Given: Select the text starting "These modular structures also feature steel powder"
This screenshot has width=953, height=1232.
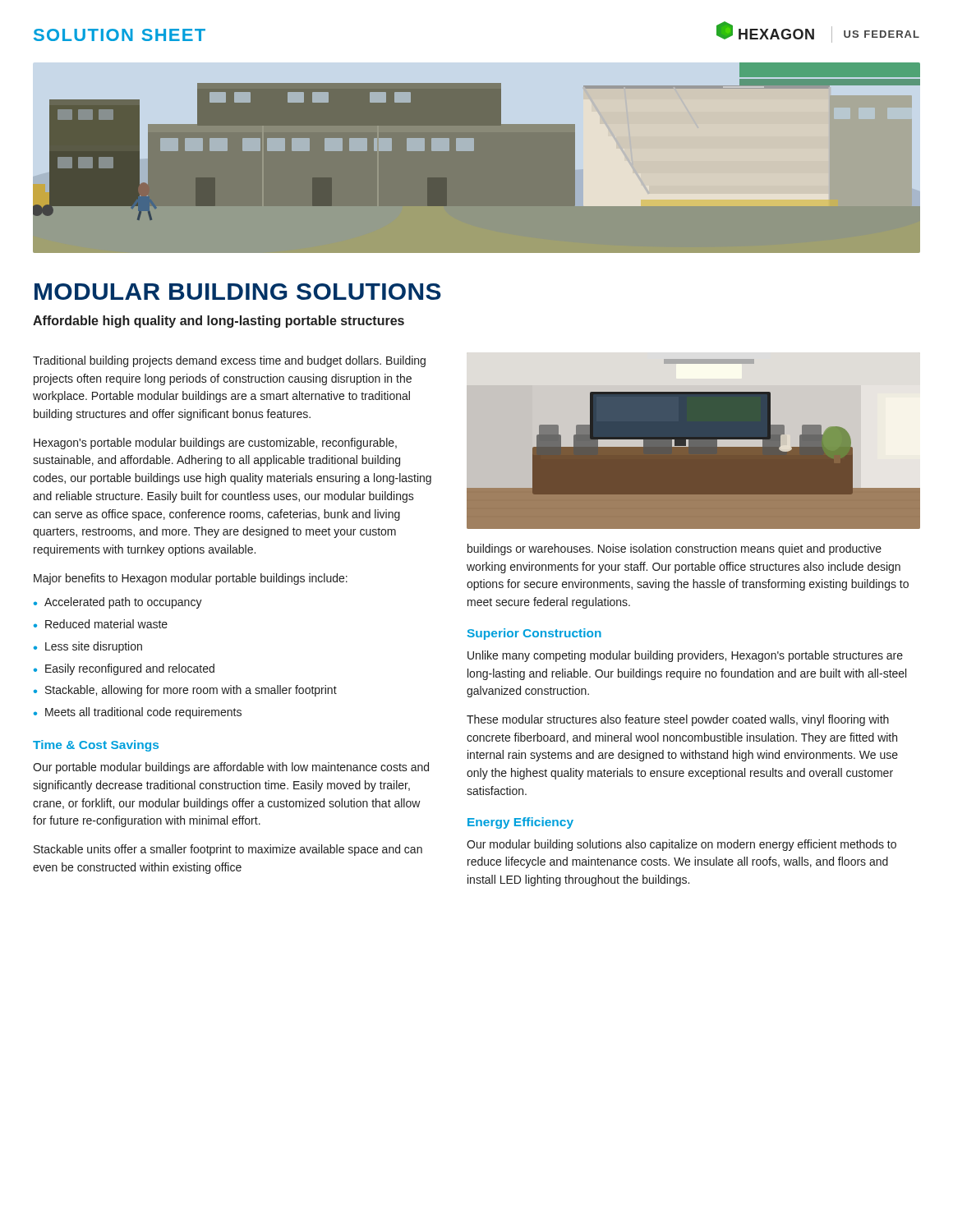Looking at the screenshot, I should [682, 755].
